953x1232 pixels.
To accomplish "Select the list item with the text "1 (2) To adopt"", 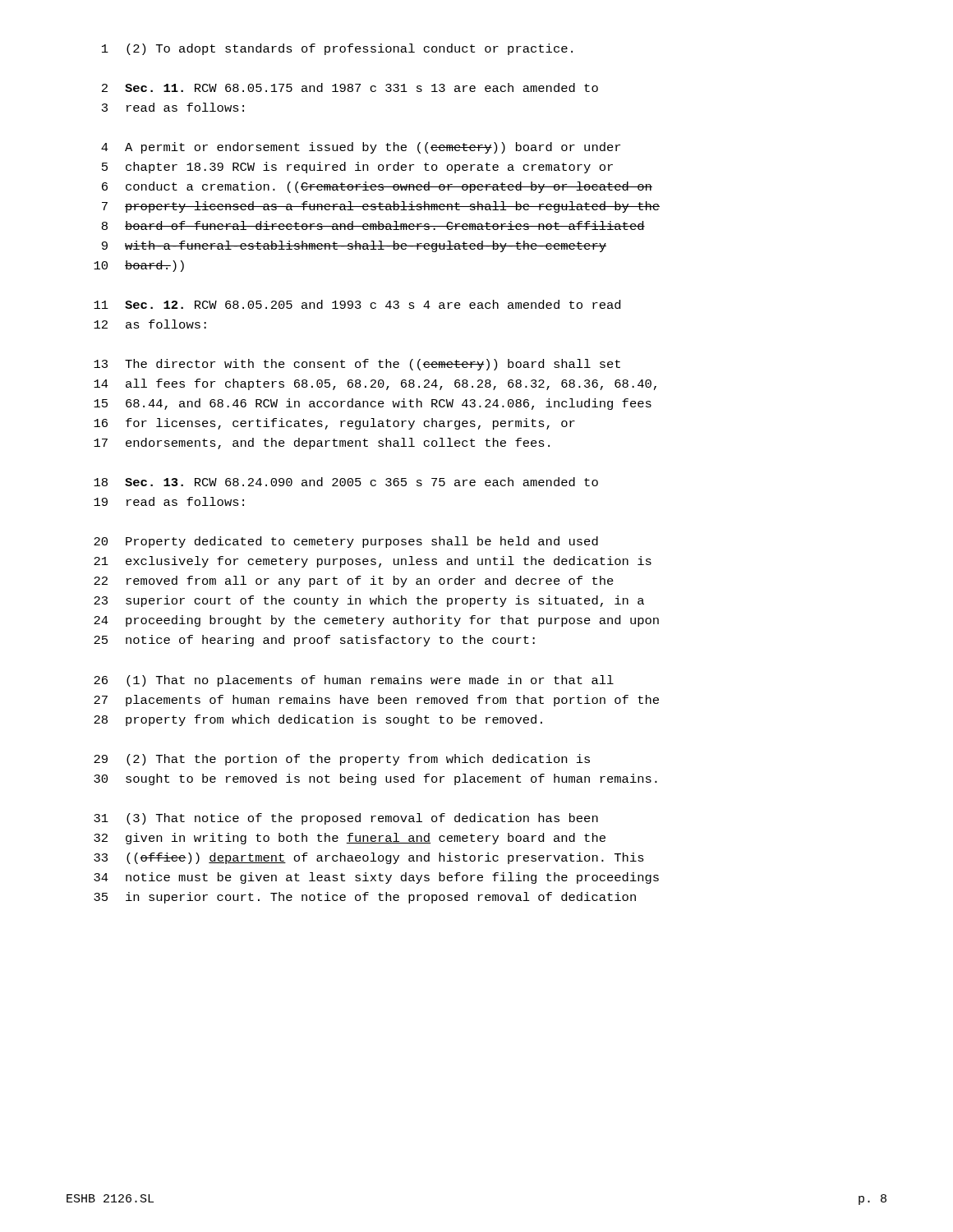I will pos(476,49).
